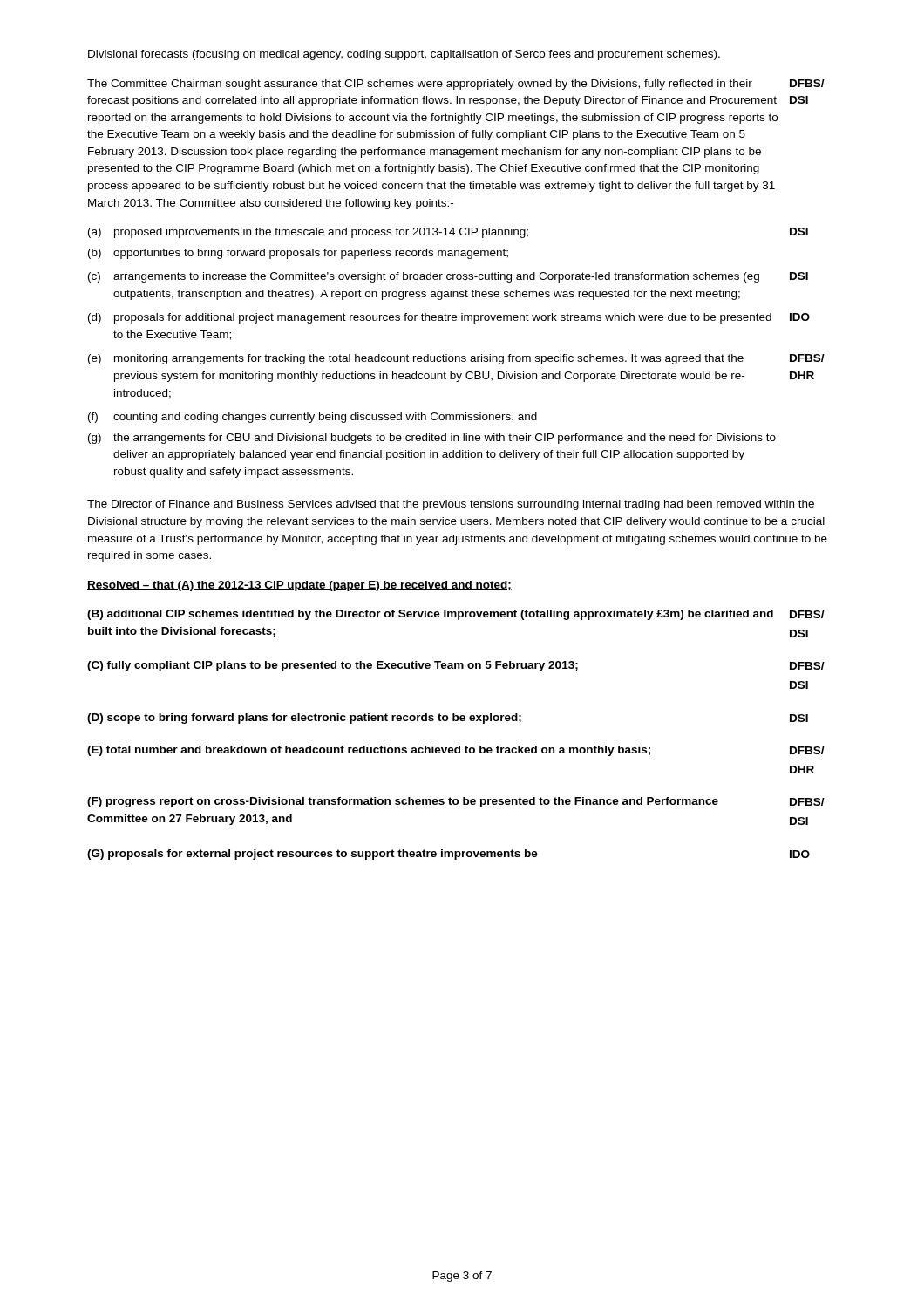Point to the region starting "(d) proposals for"
The image size is (924, 1308).
[x=434, y=326]
